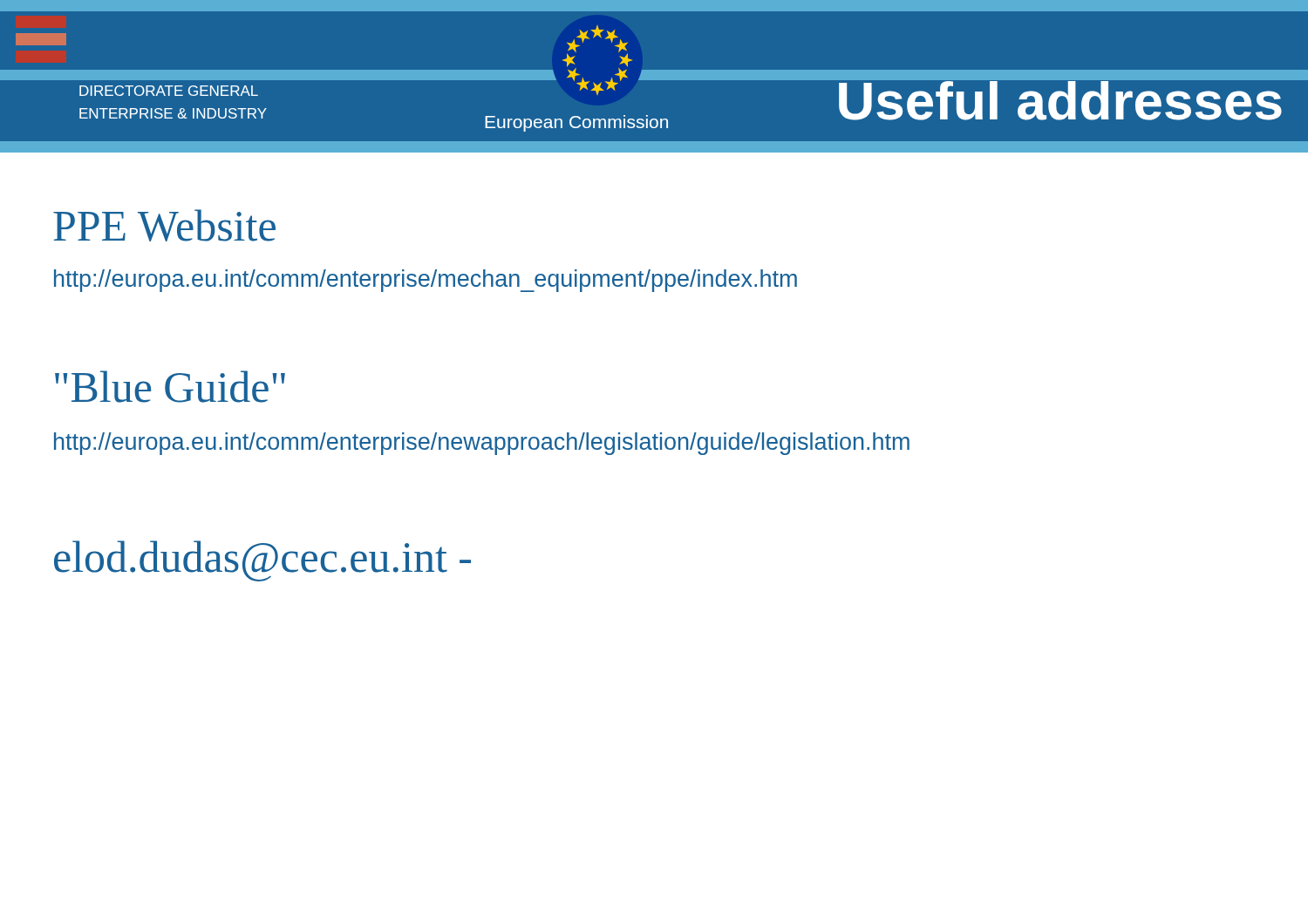Point to the element starting ""Blue Guide""
Screen dimensions: 924x1308
(170, 387)
